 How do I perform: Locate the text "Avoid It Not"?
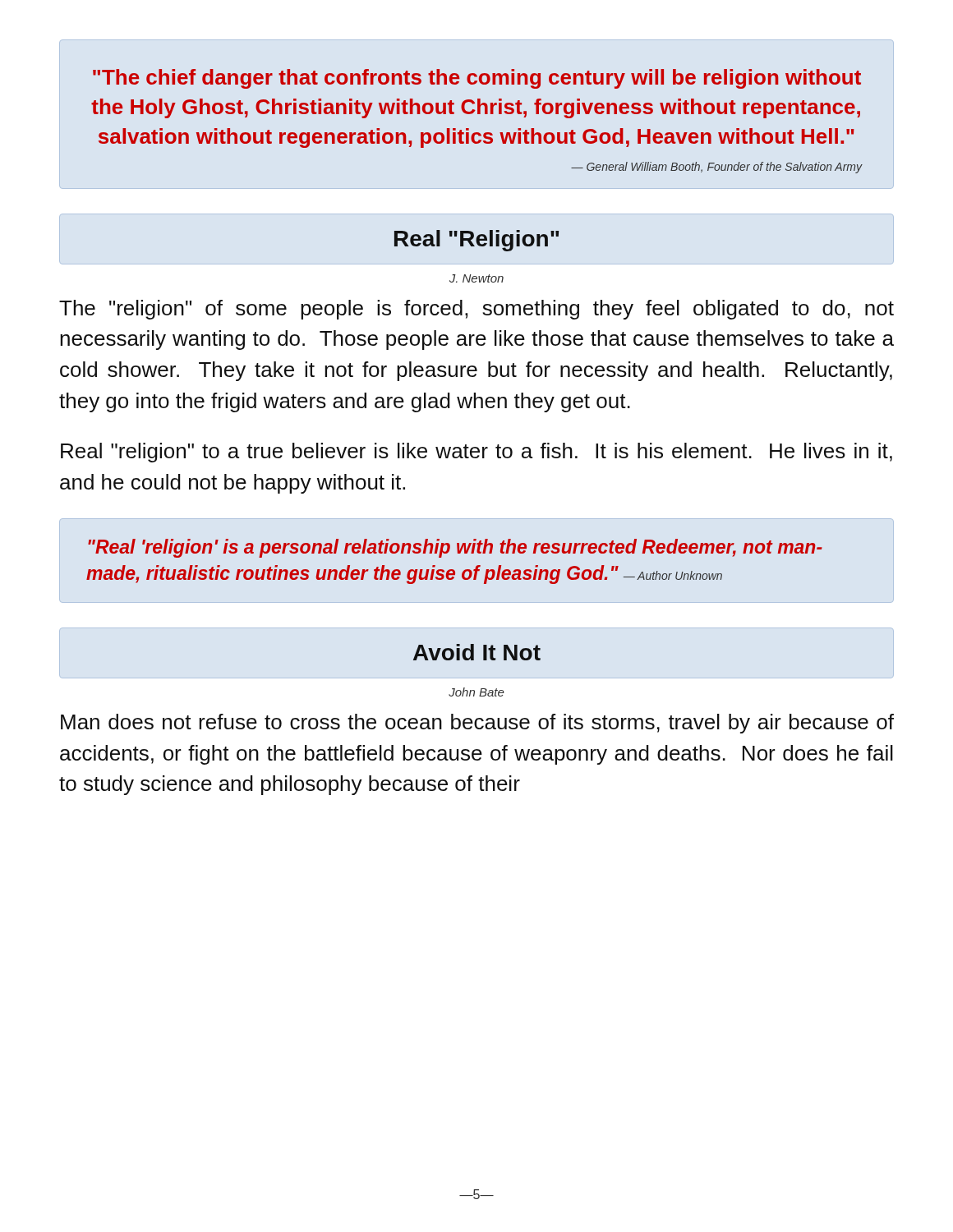tap(476, 653)
